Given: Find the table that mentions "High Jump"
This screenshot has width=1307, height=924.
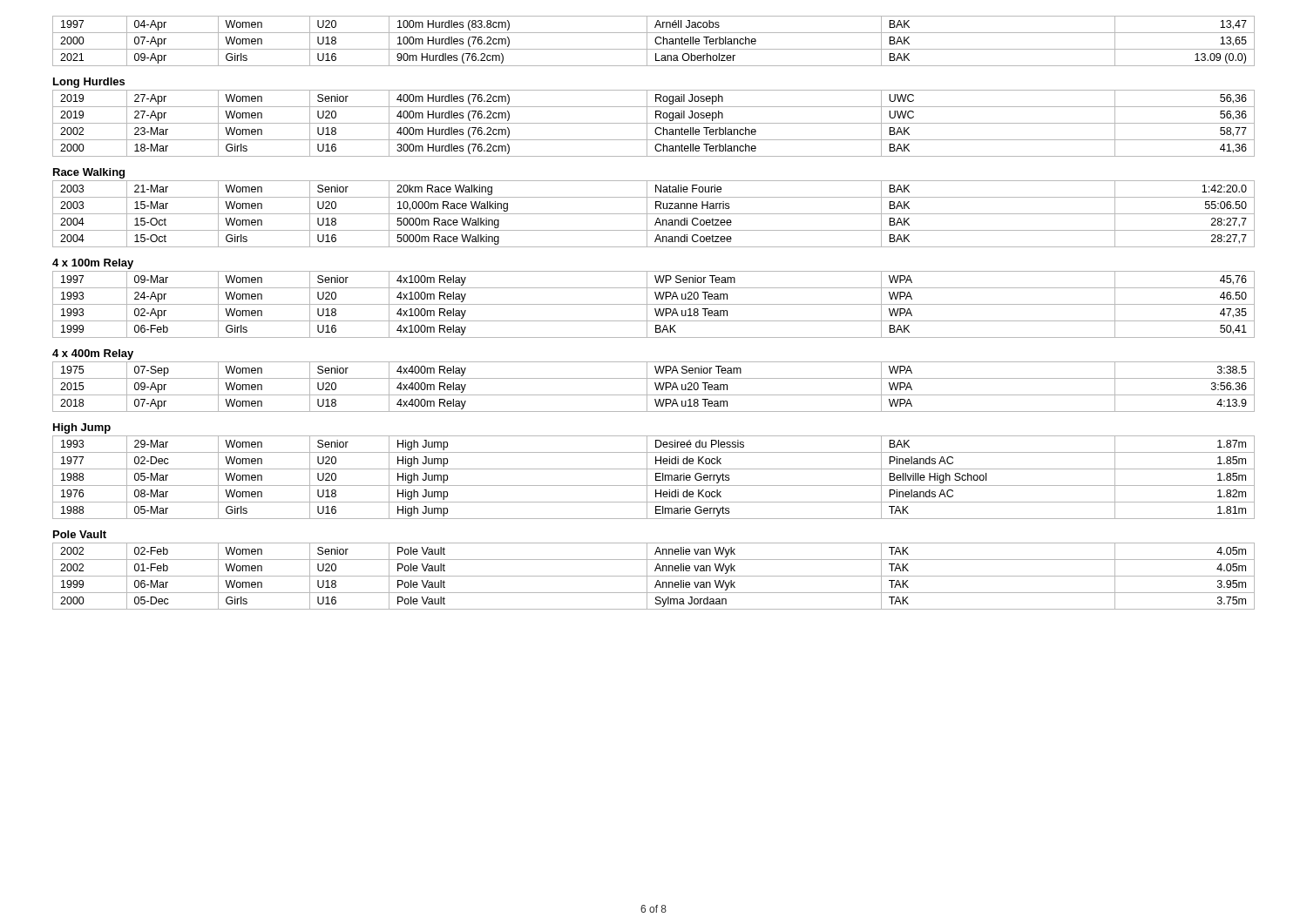Looking at the screenshot, I should coord(654,477).
